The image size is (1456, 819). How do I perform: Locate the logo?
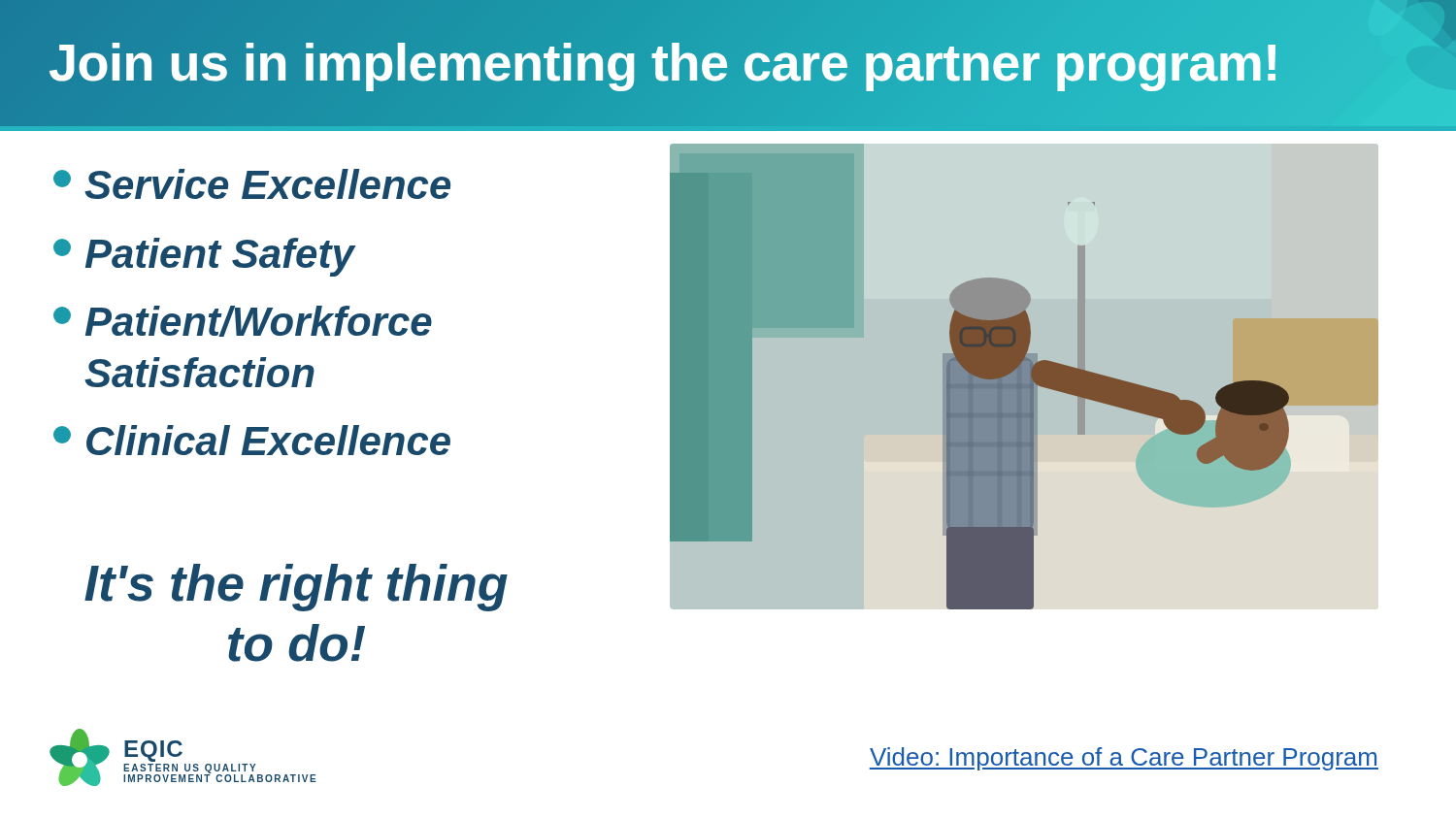click(183, 760)
